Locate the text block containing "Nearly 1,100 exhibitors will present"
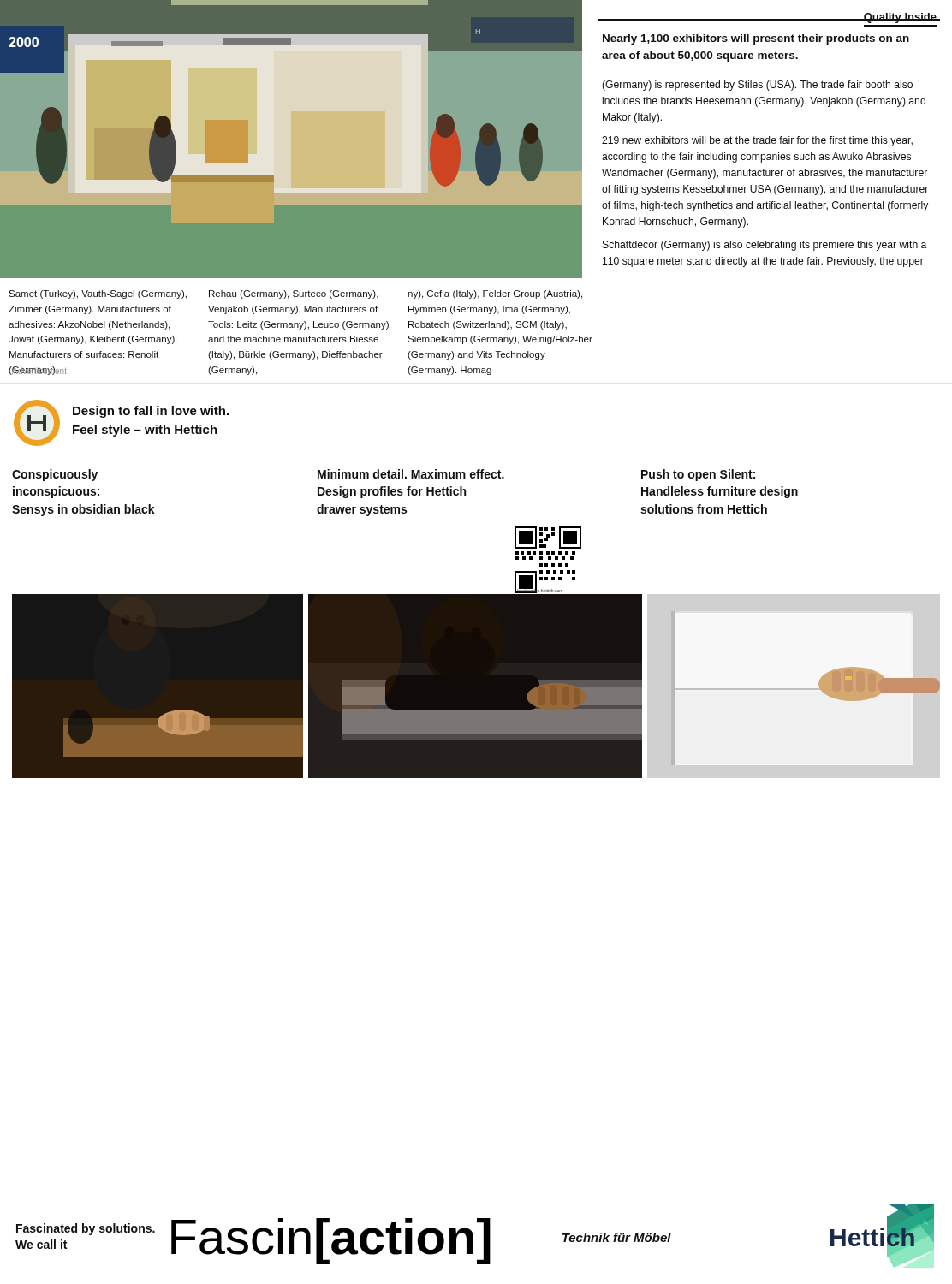This screenshot has height=1284, width=952. [x=769, y=150]
